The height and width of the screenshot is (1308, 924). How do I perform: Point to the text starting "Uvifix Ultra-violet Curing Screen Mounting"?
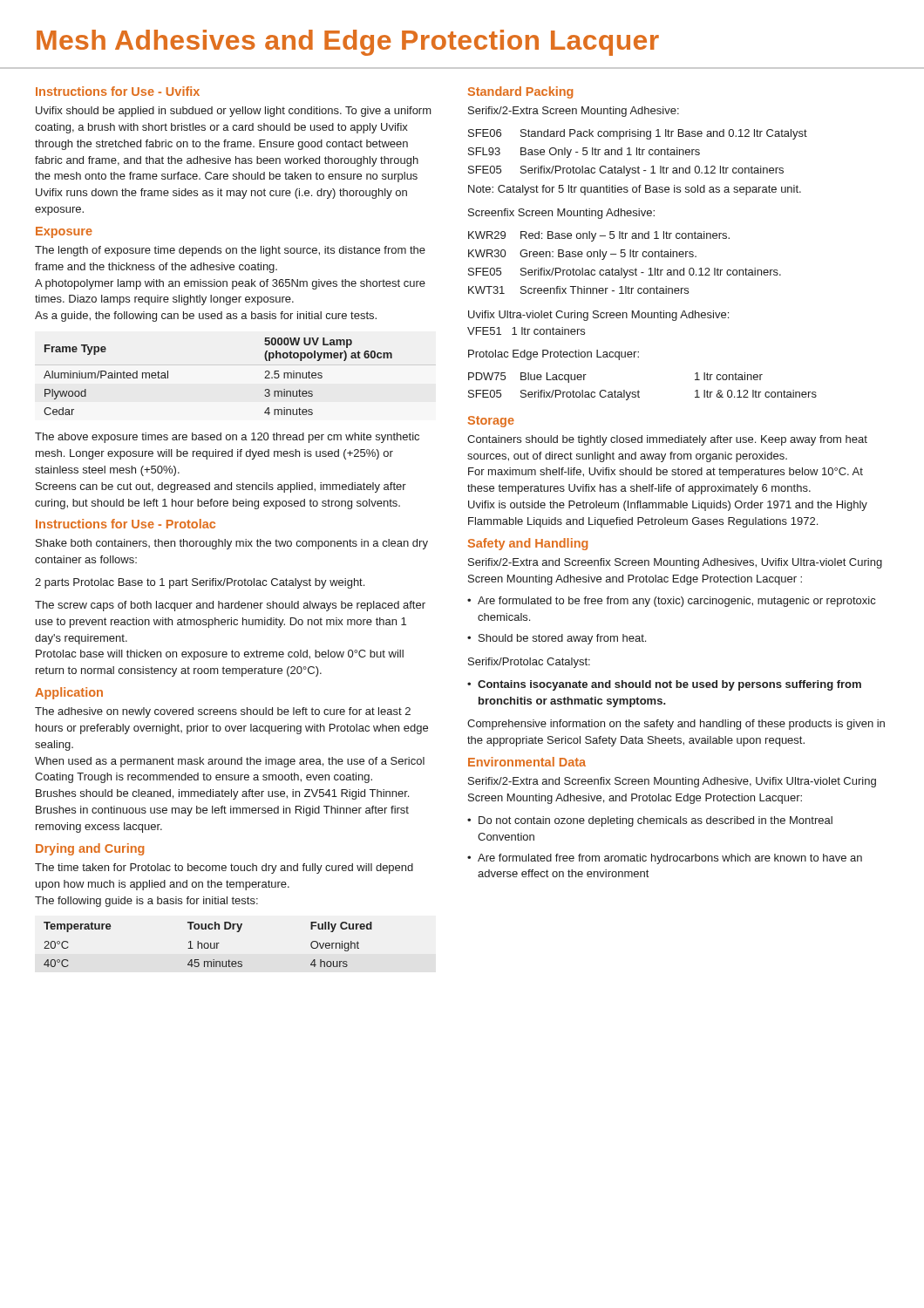pyautogui.click(x=678, y=324)
